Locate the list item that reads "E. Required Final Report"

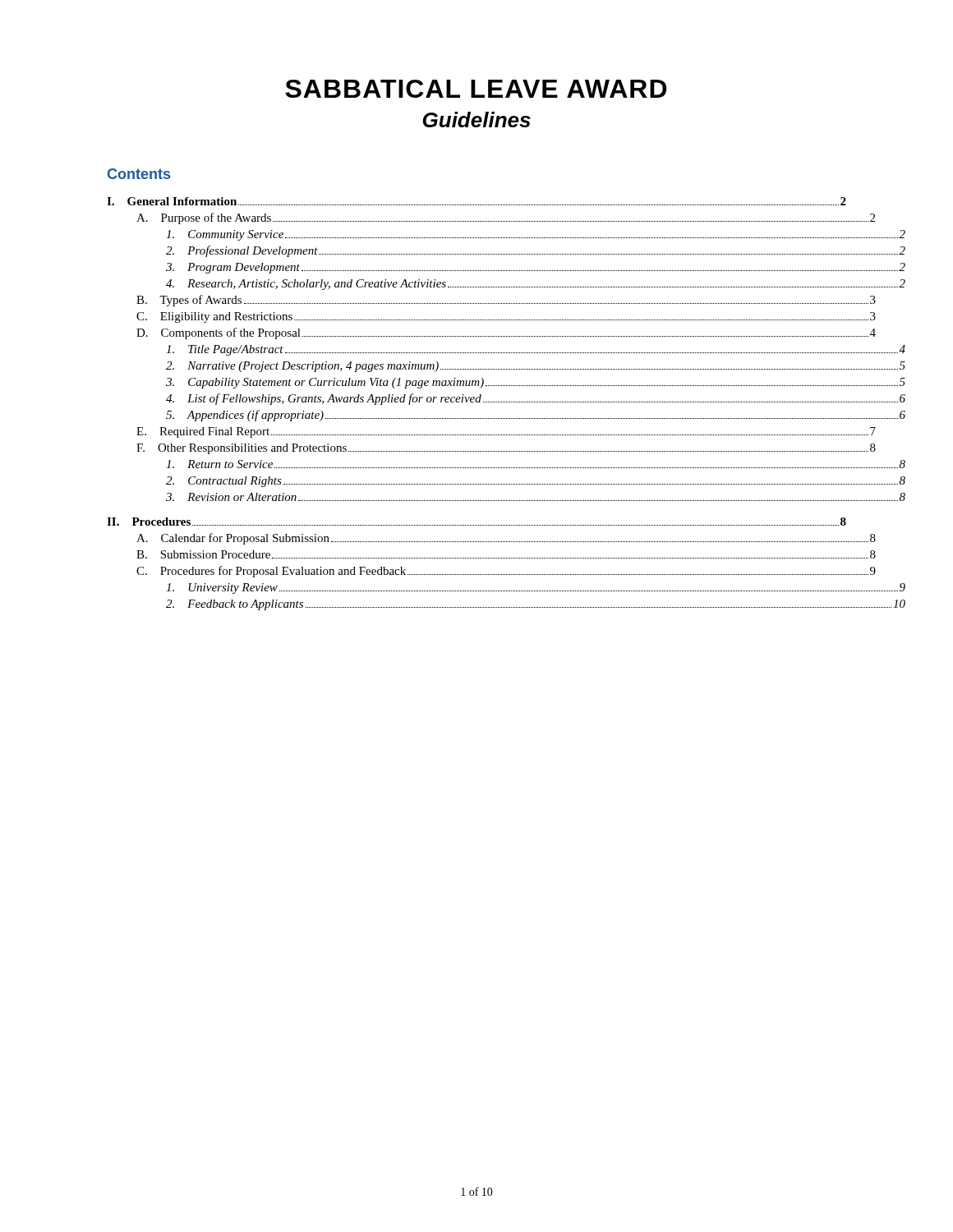point(506,431)
